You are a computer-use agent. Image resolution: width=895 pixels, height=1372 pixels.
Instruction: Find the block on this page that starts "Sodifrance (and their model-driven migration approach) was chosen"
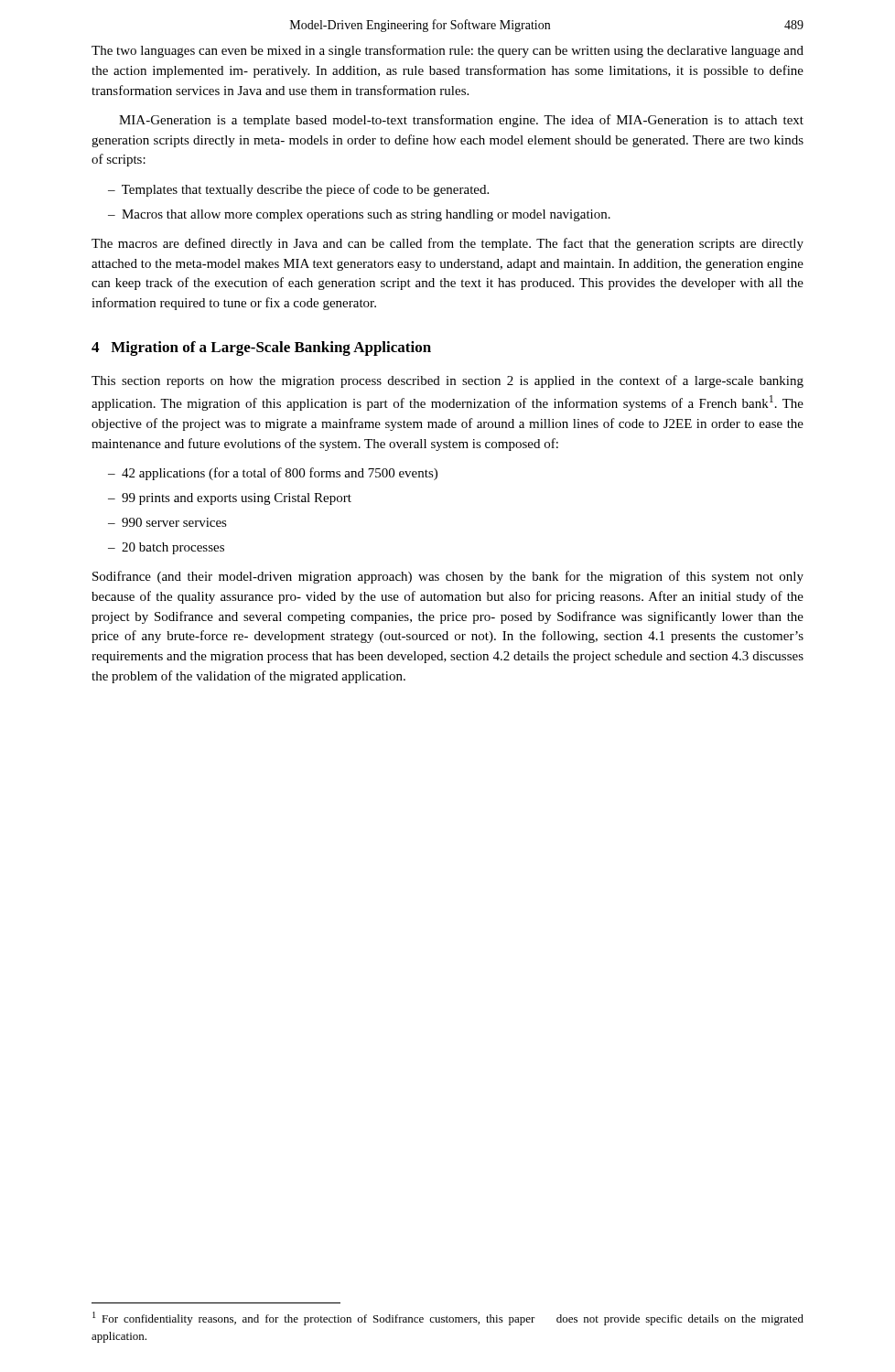click(448, 627)
